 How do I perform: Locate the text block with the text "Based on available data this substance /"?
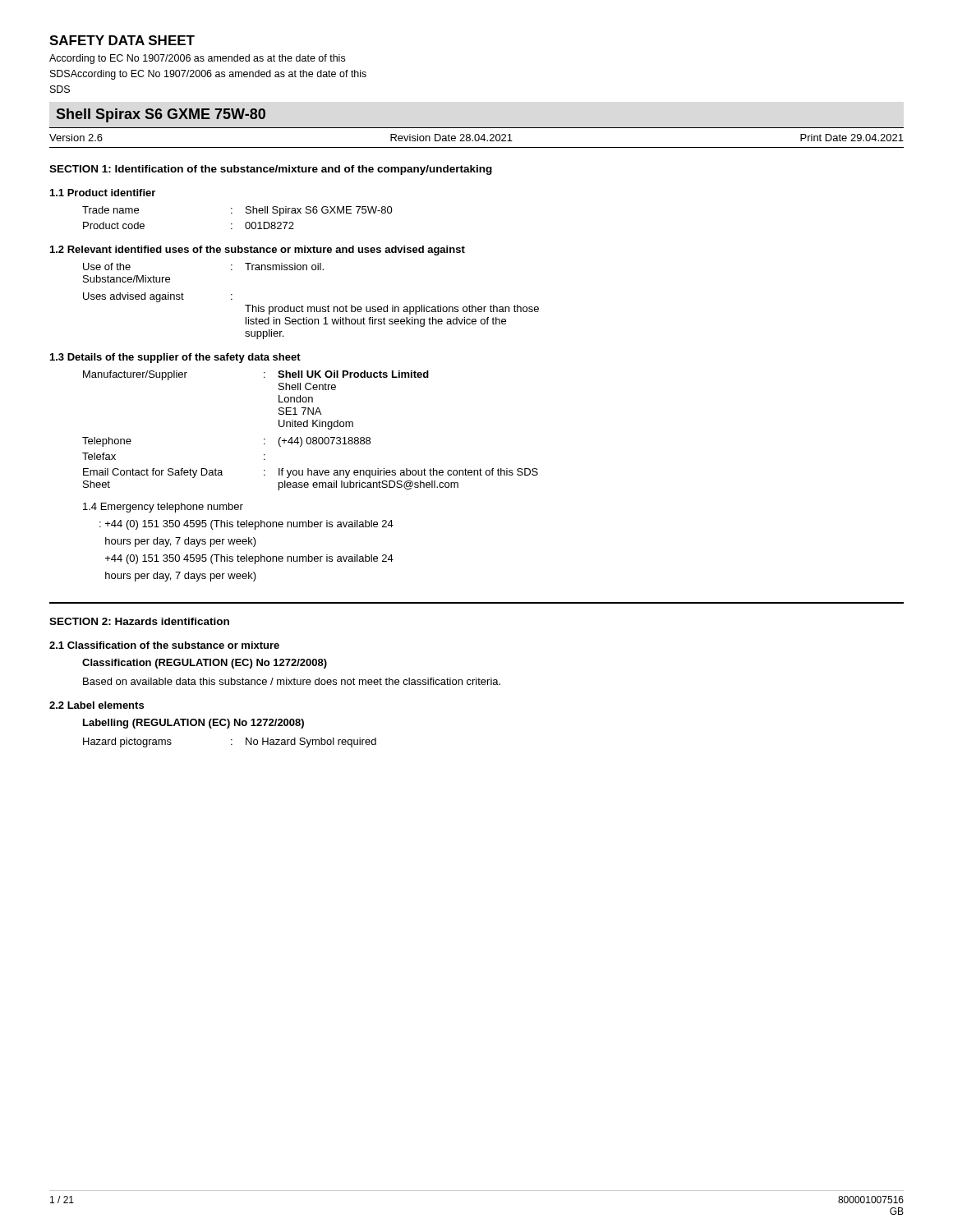(x=292, y=682)
